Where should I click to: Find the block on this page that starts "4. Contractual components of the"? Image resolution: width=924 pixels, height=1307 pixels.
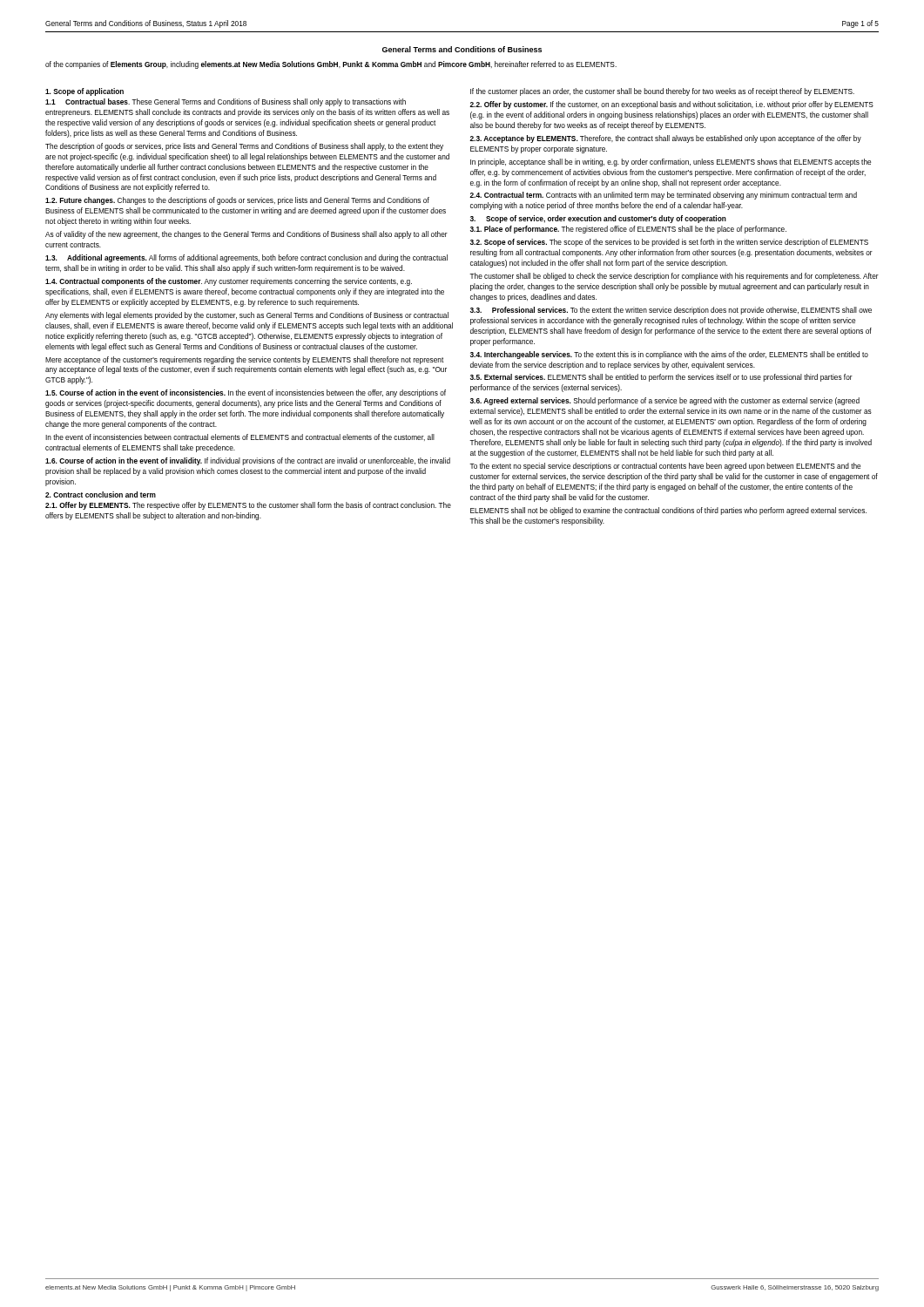tap(250, 332)
